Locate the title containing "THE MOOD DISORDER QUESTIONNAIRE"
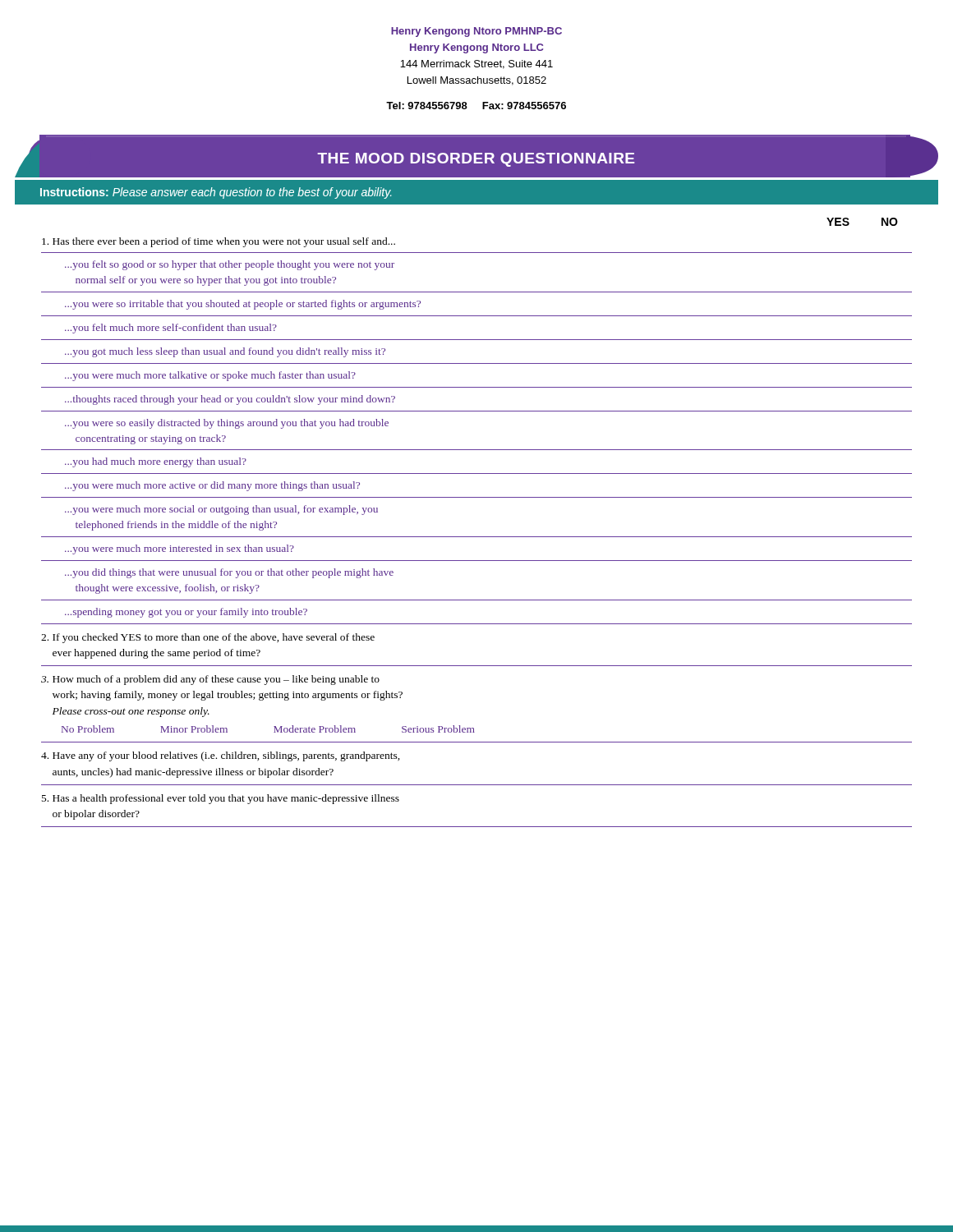Image resolution: width=953 pixels, height=1232 pixels. (x=476, y=157)
